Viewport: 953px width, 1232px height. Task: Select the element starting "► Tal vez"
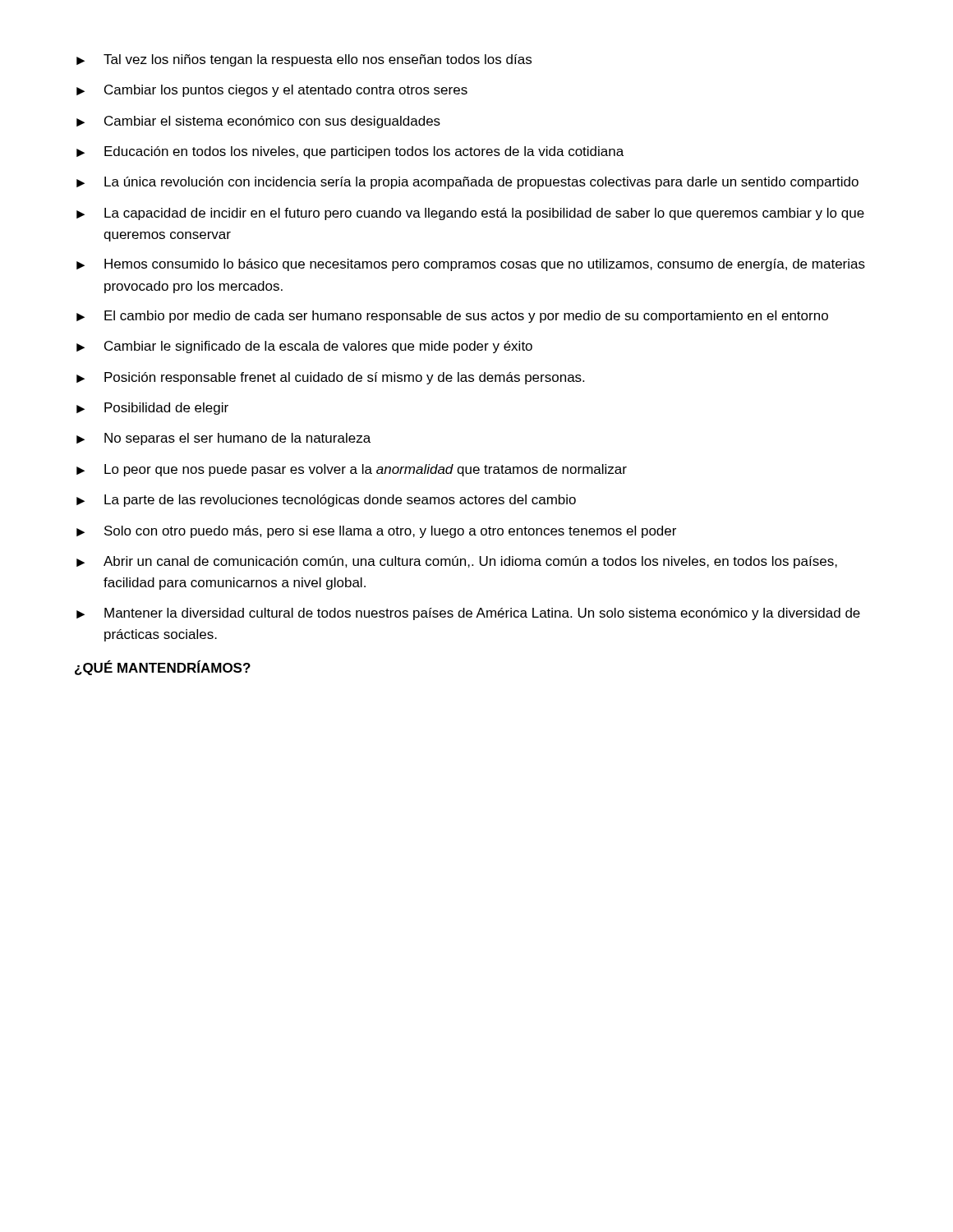476,60
